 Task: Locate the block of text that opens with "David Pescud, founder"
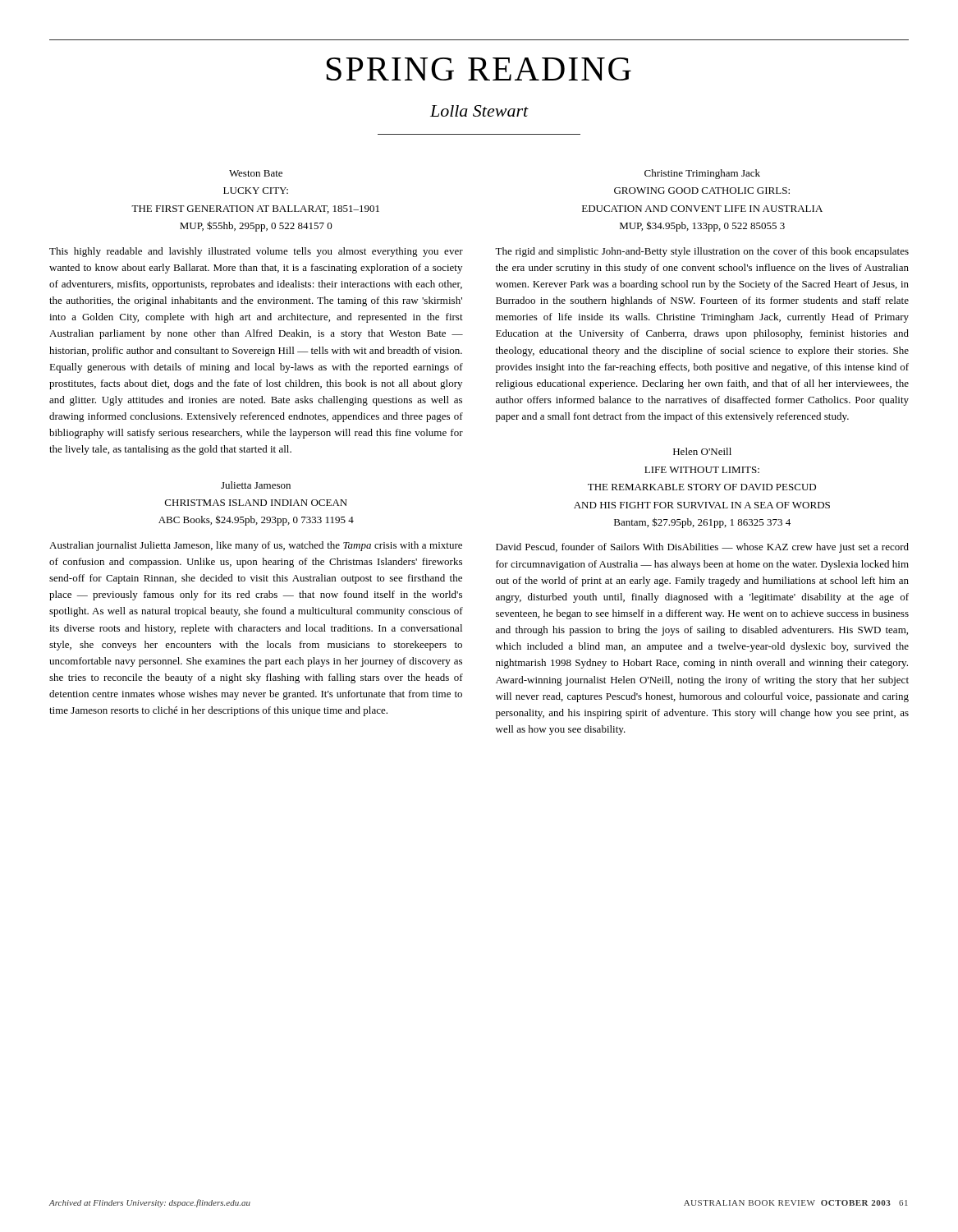[x=702, y=638]
